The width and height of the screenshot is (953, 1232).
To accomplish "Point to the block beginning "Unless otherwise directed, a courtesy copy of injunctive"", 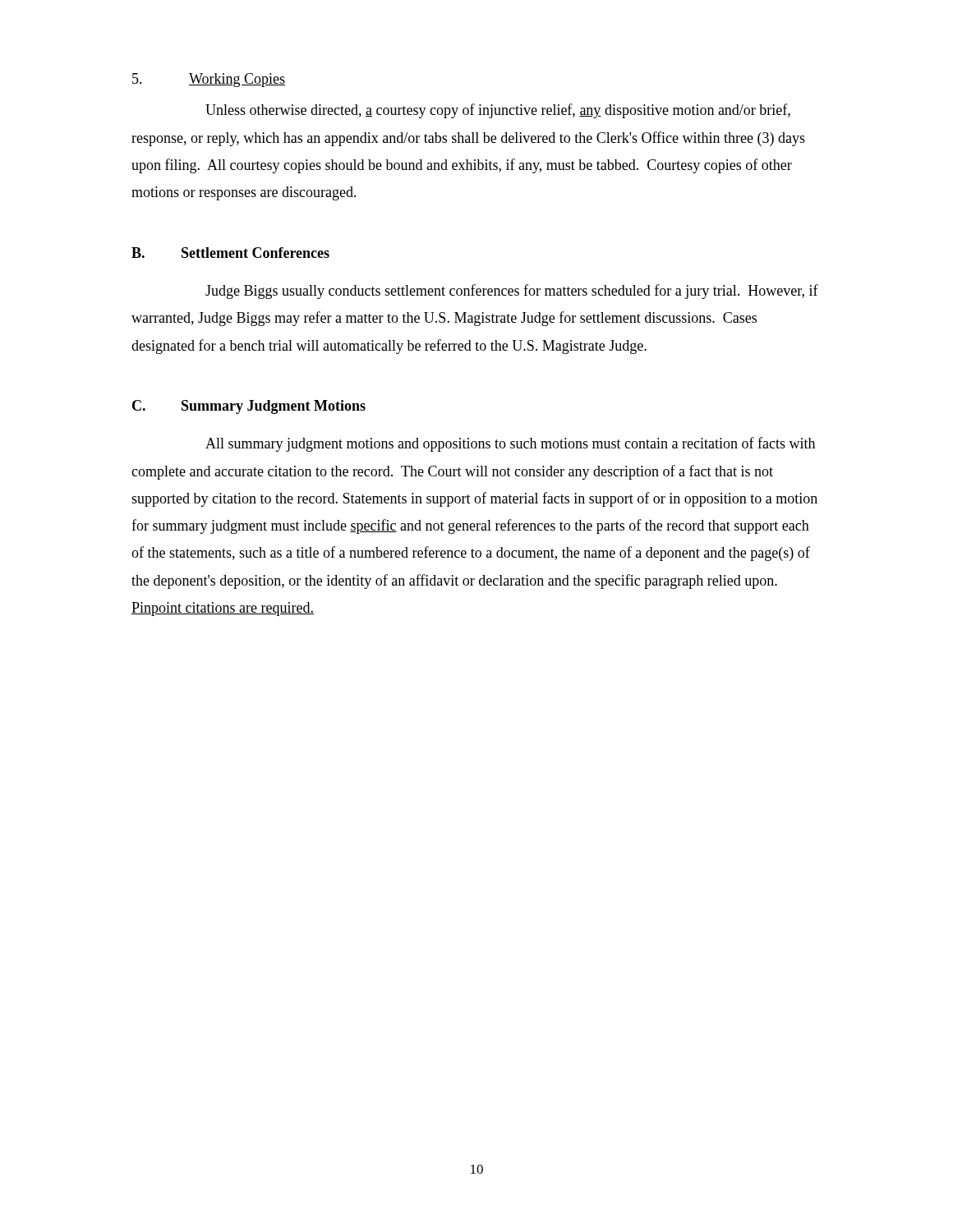I will [x=468, y=151].
